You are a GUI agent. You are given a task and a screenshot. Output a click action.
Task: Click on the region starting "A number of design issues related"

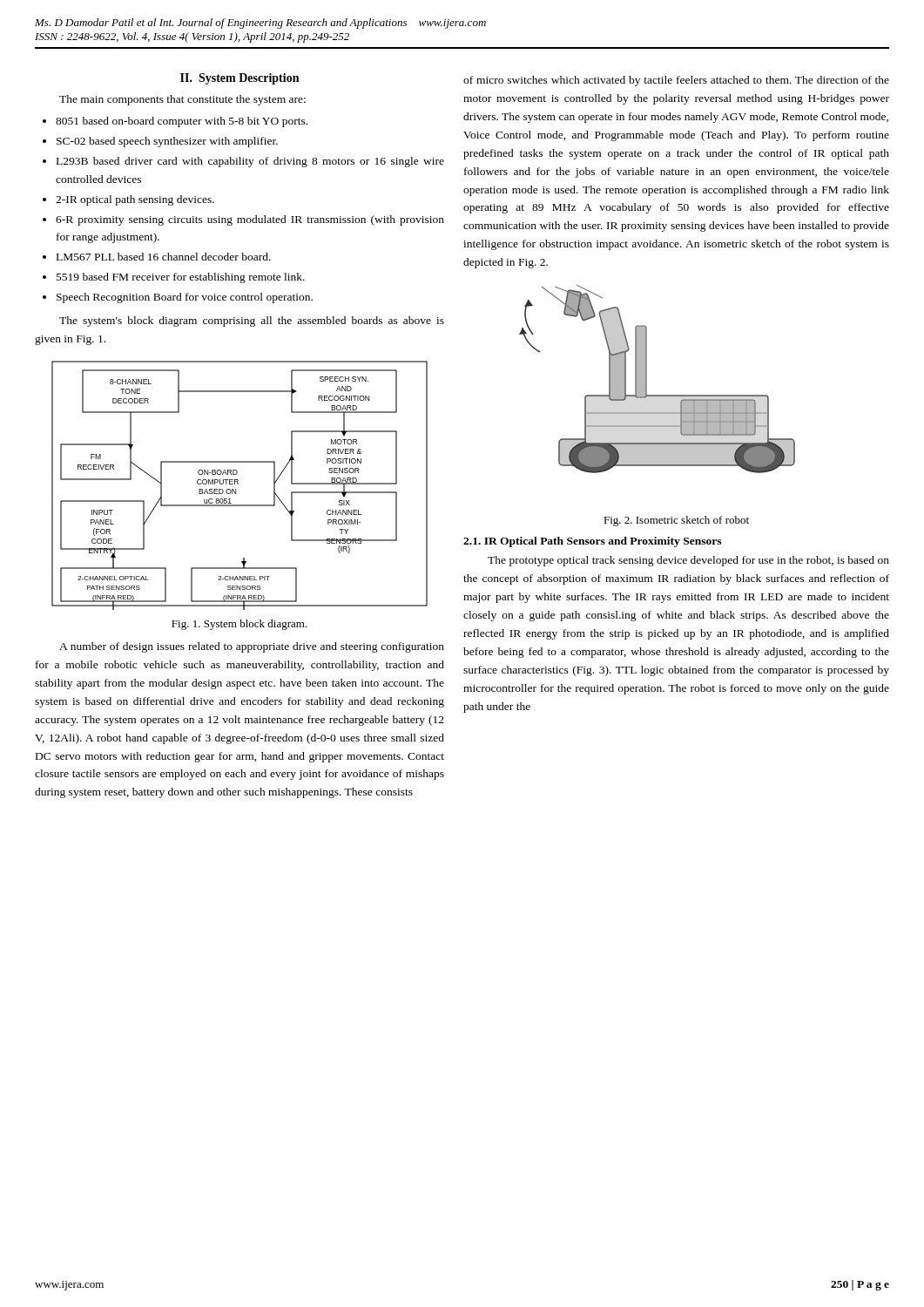[x=240, y=720]
